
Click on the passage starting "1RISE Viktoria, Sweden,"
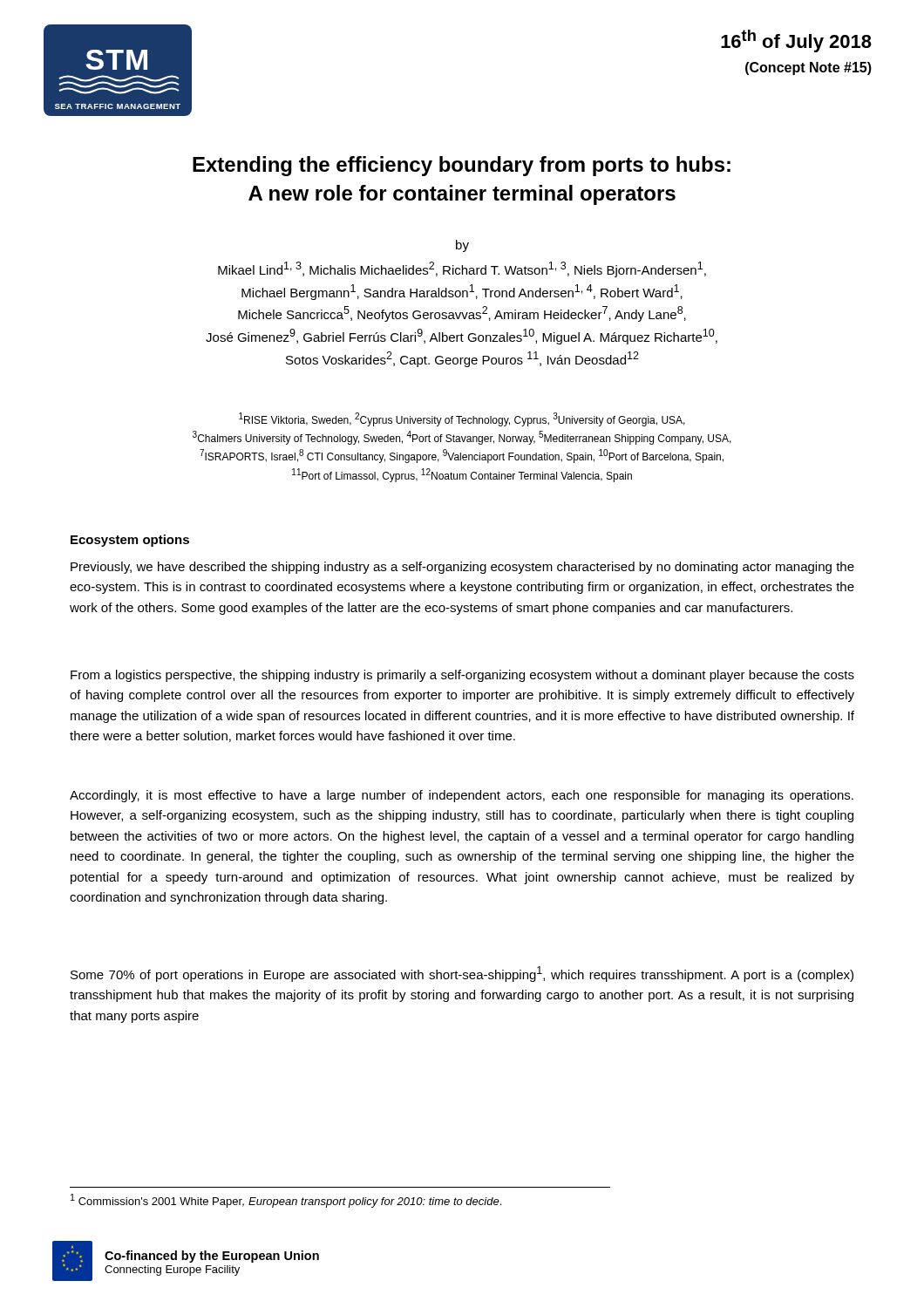[462, 447]
